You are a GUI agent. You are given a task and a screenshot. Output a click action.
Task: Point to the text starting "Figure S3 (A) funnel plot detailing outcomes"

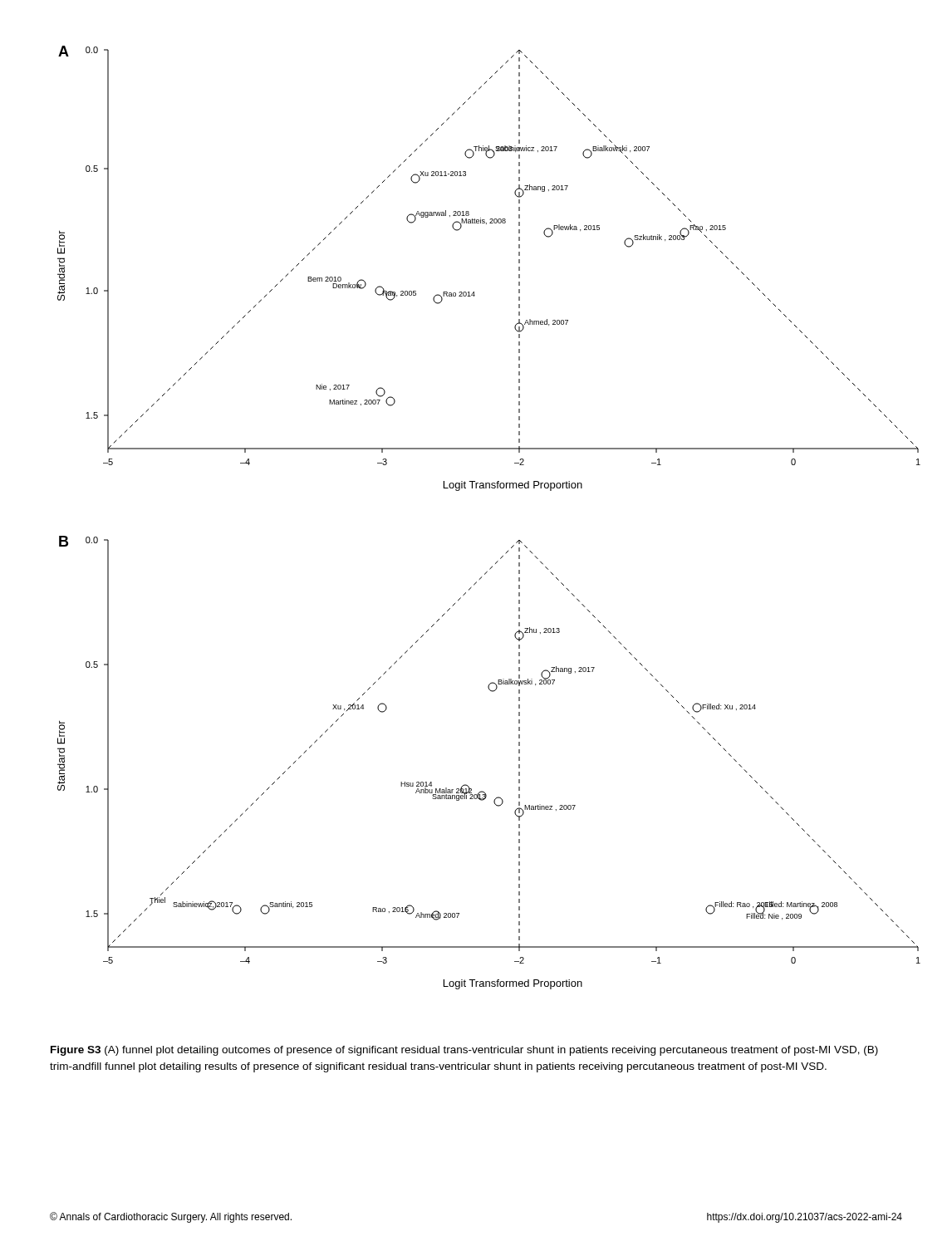coord(474,1058)
